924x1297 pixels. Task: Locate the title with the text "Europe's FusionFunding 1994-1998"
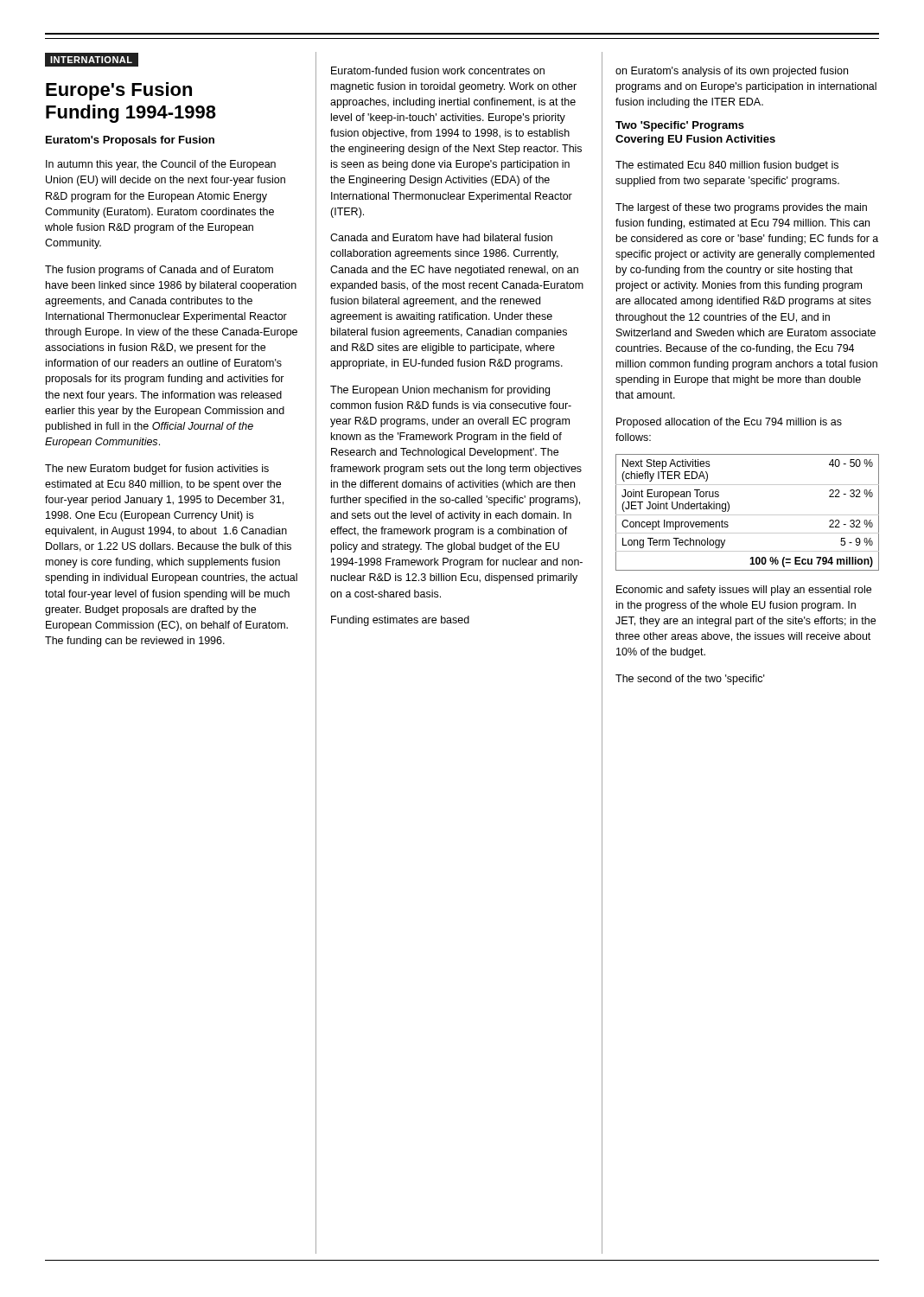(172, 102)
